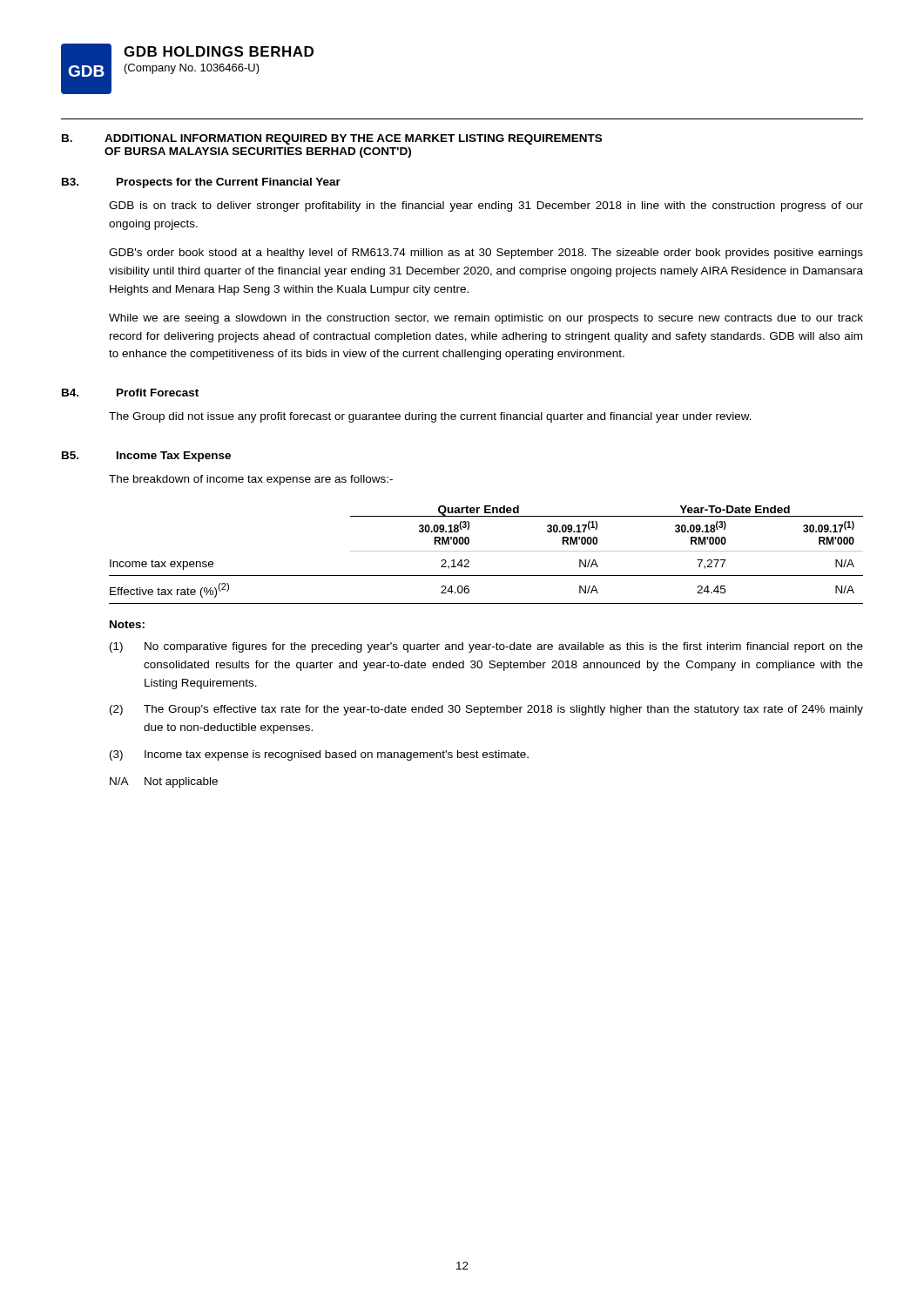Select the list item containing "(1) No comparative figures for the preceding"

486,665
